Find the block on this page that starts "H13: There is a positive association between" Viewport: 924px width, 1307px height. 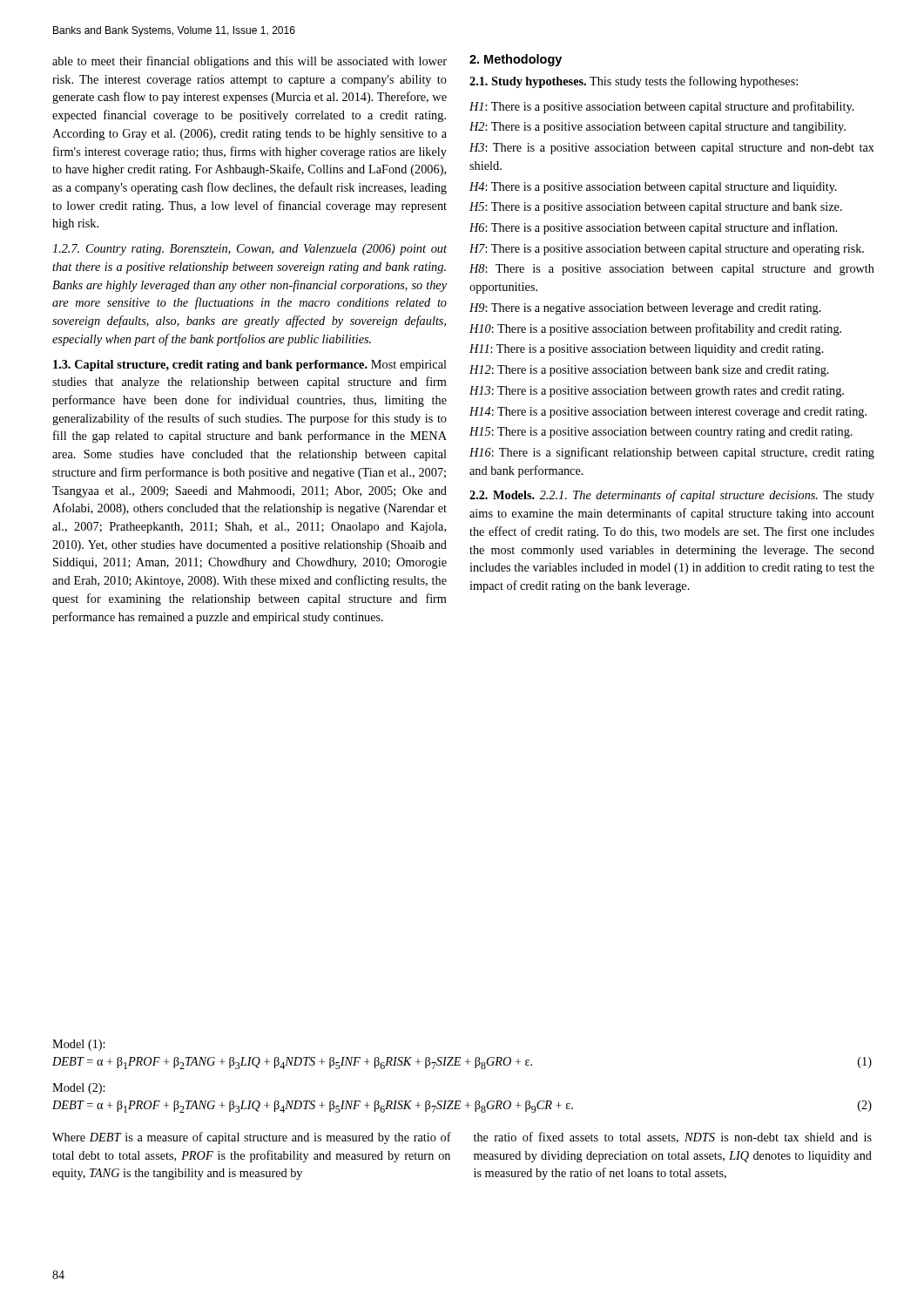pyautogui.click(x=657, y=390)
